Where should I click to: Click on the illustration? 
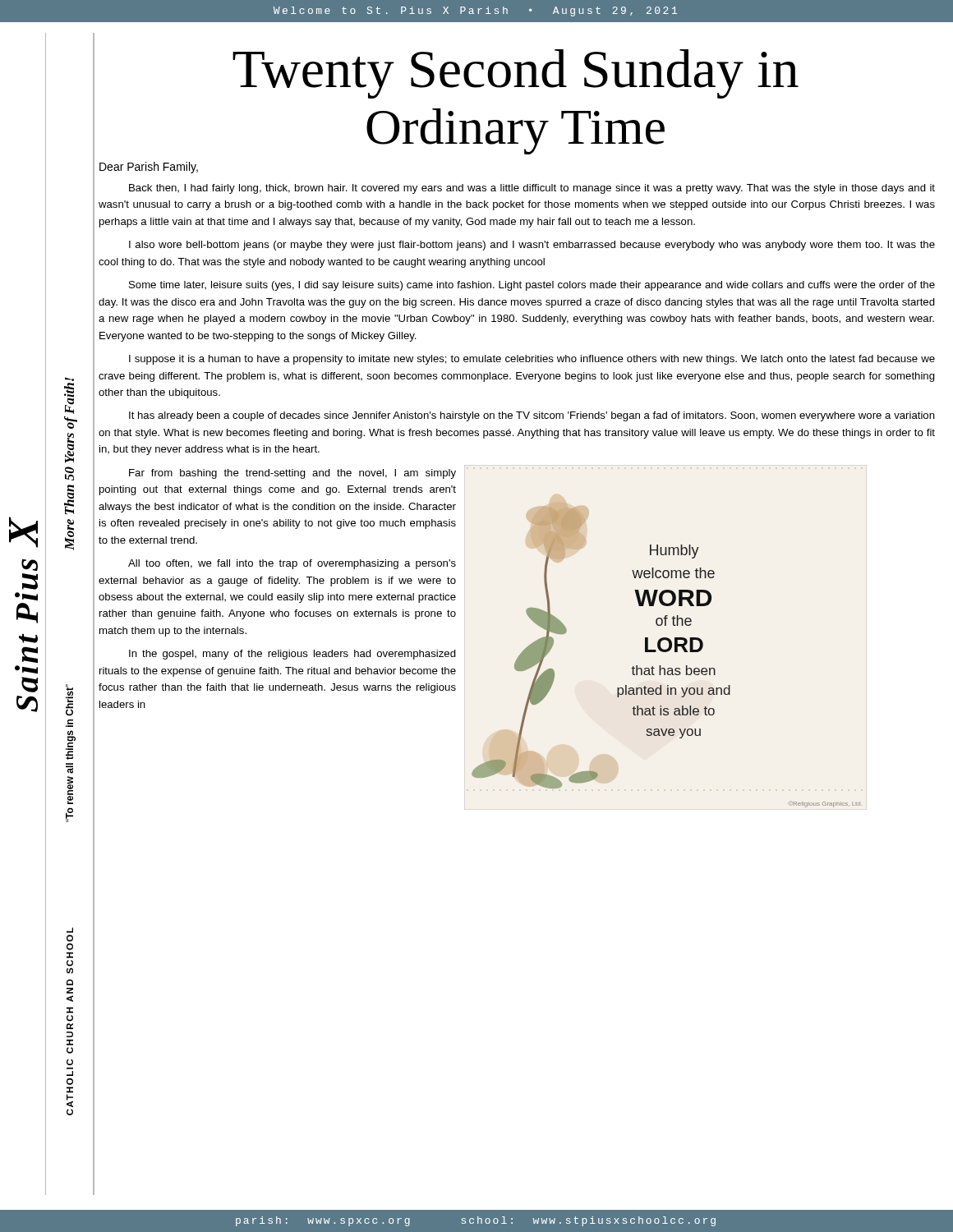pos(665,637)
